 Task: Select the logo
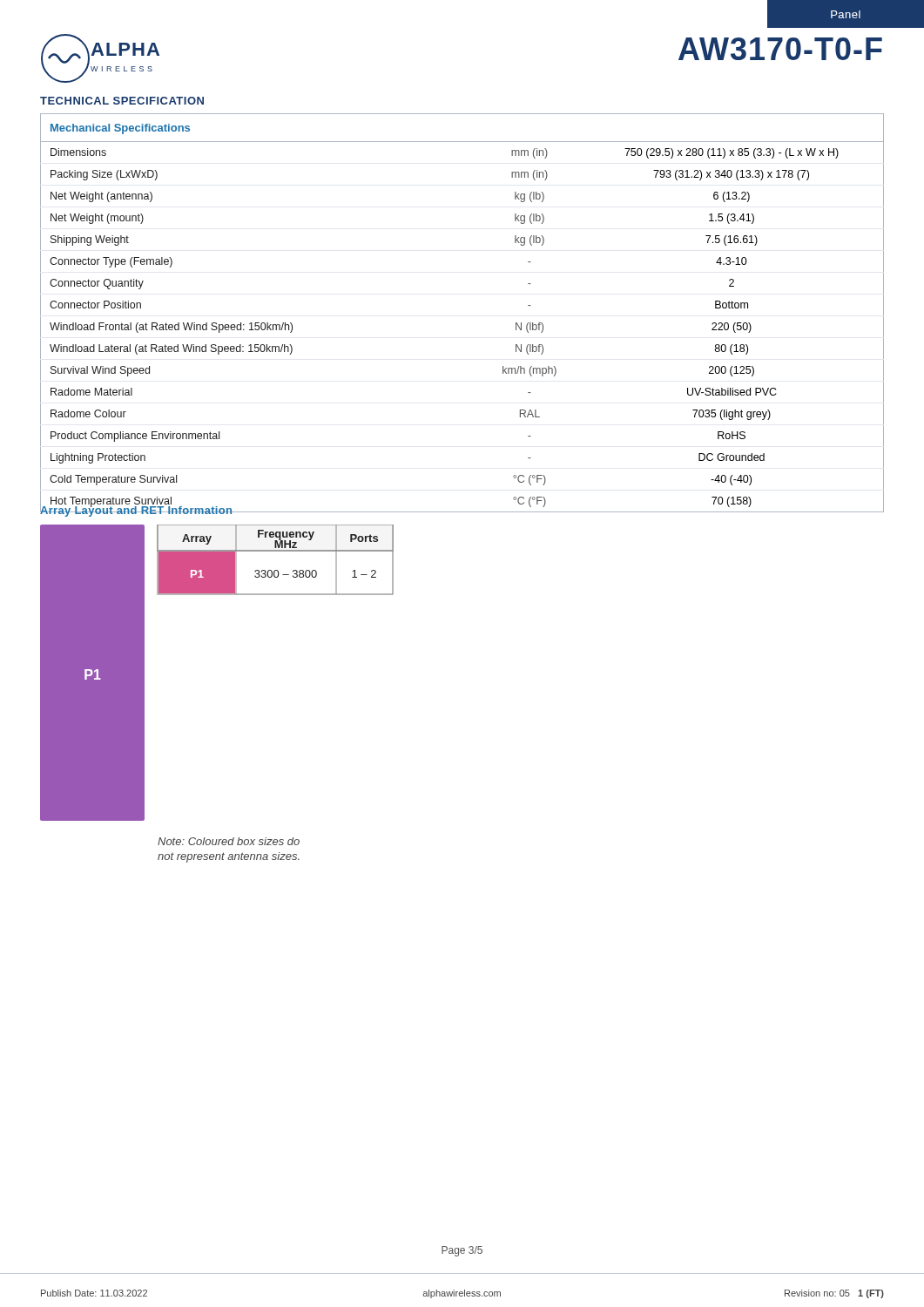tap(108, 58)
